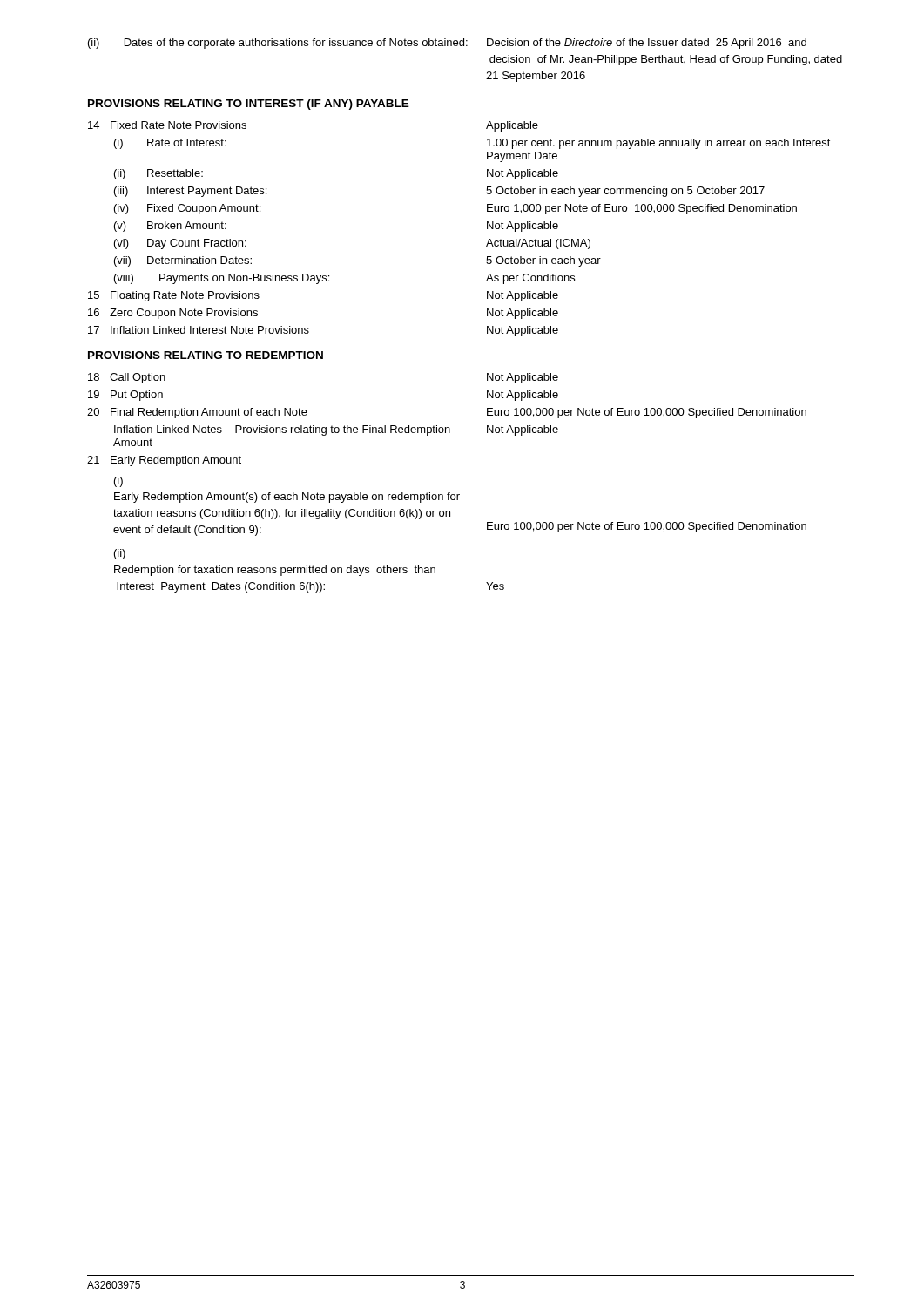Find the list item that says "18Call Option Not Applicable"

128,378
